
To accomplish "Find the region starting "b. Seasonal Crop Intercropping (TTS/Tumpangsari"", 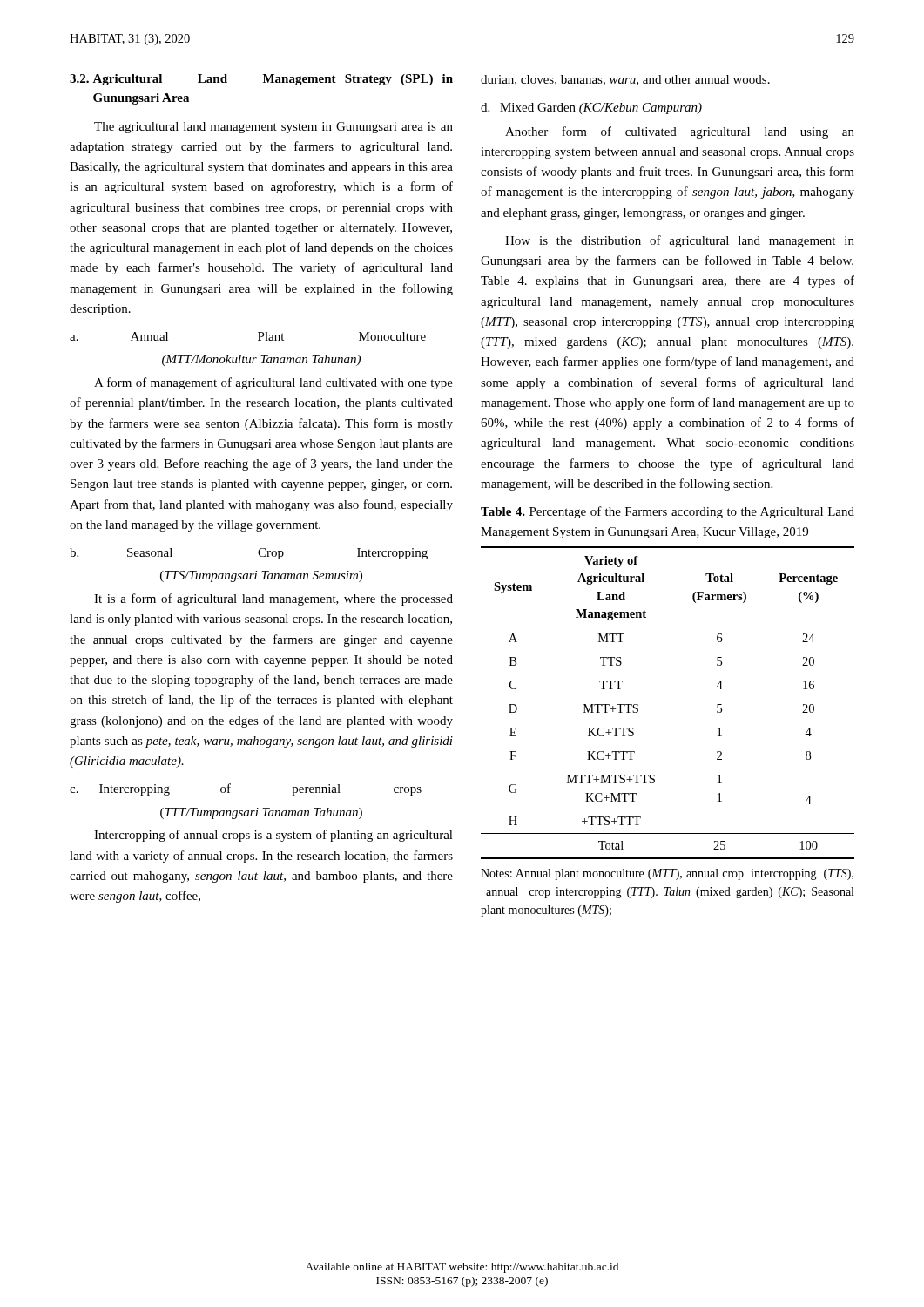I will click(261, 657).
